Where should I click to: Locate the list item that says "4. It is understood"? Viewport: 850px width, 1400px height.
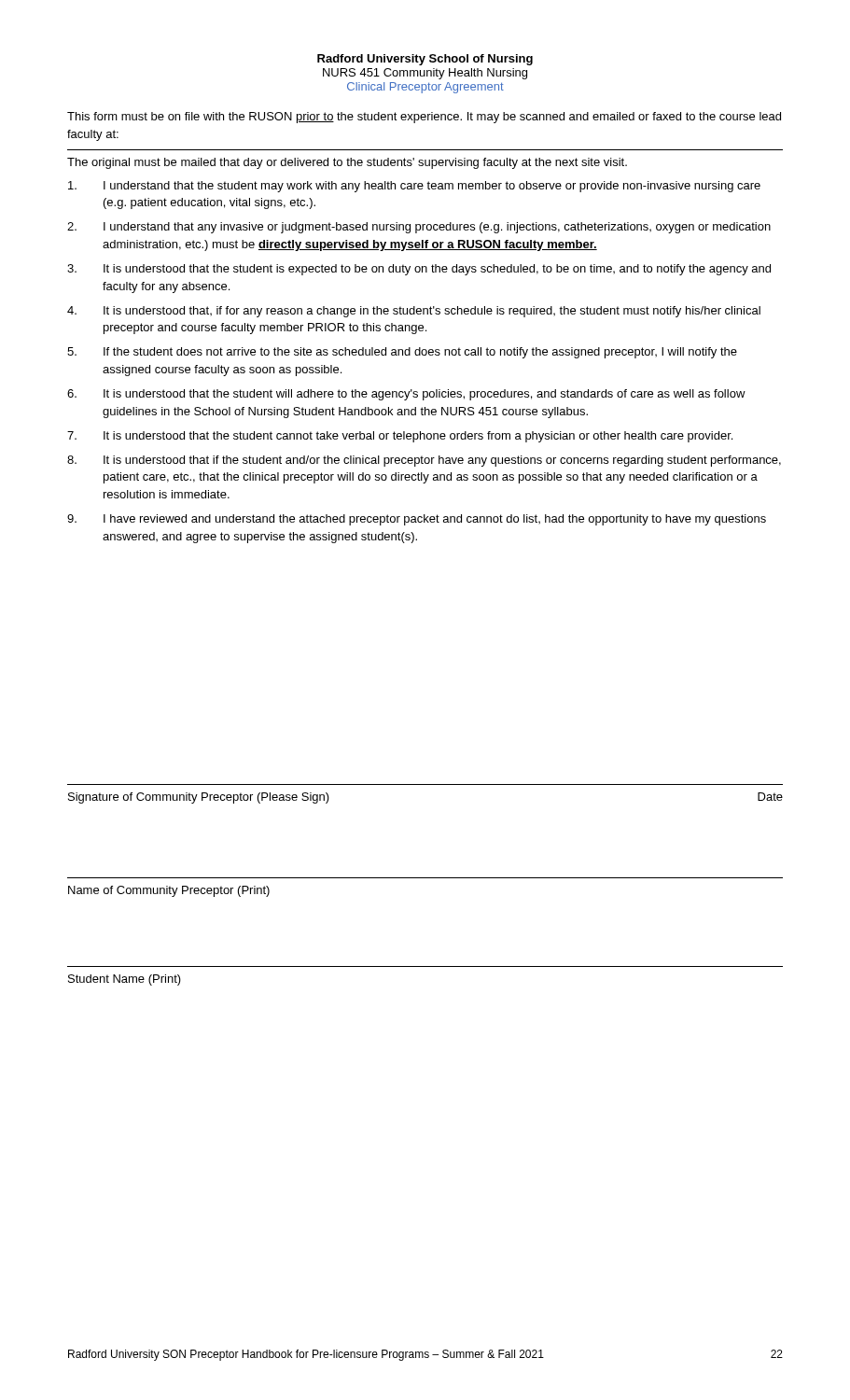[425, 320]
